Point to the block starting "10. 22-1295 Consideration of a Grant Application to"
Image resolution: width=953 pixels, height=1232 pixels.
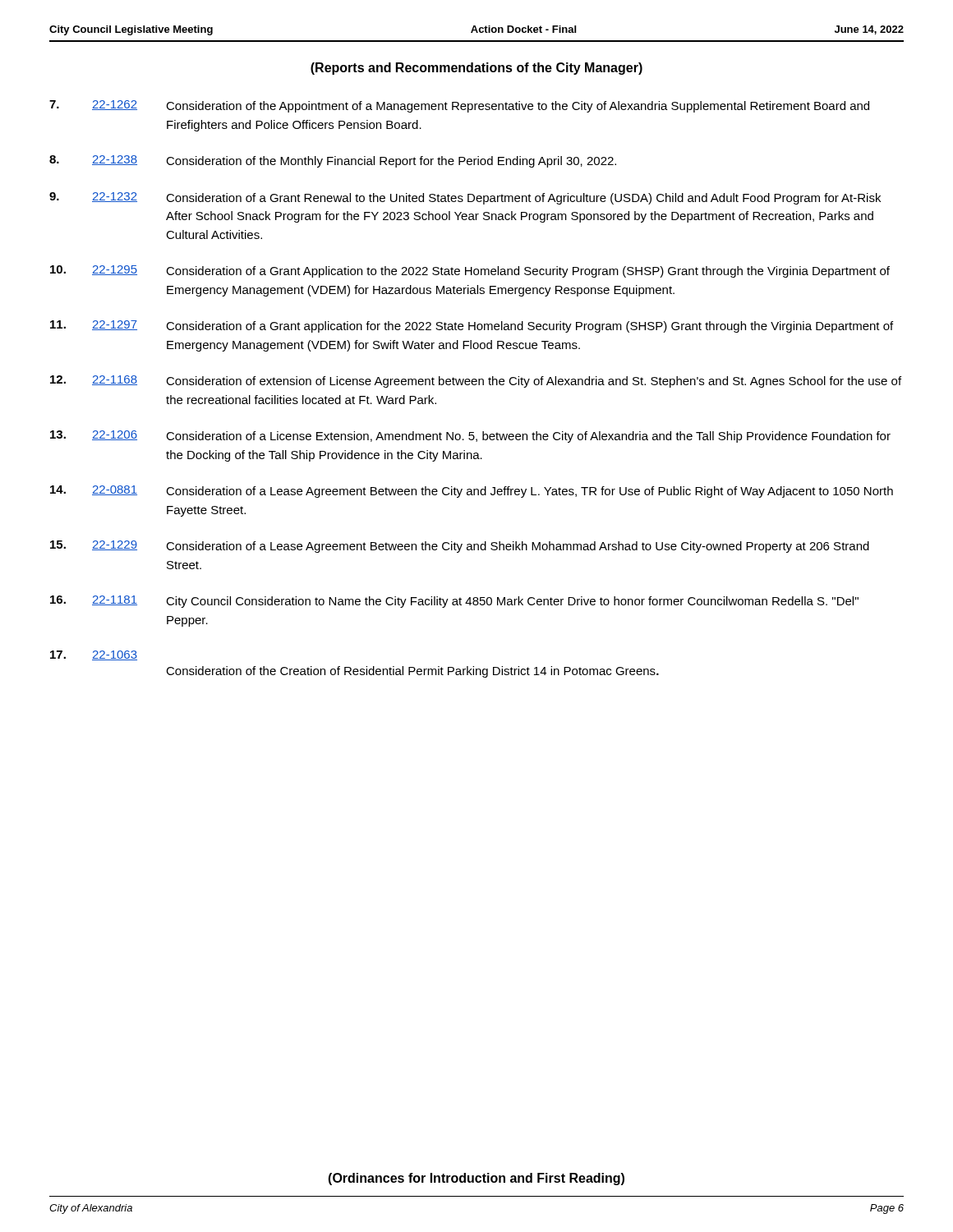(476, 281)
